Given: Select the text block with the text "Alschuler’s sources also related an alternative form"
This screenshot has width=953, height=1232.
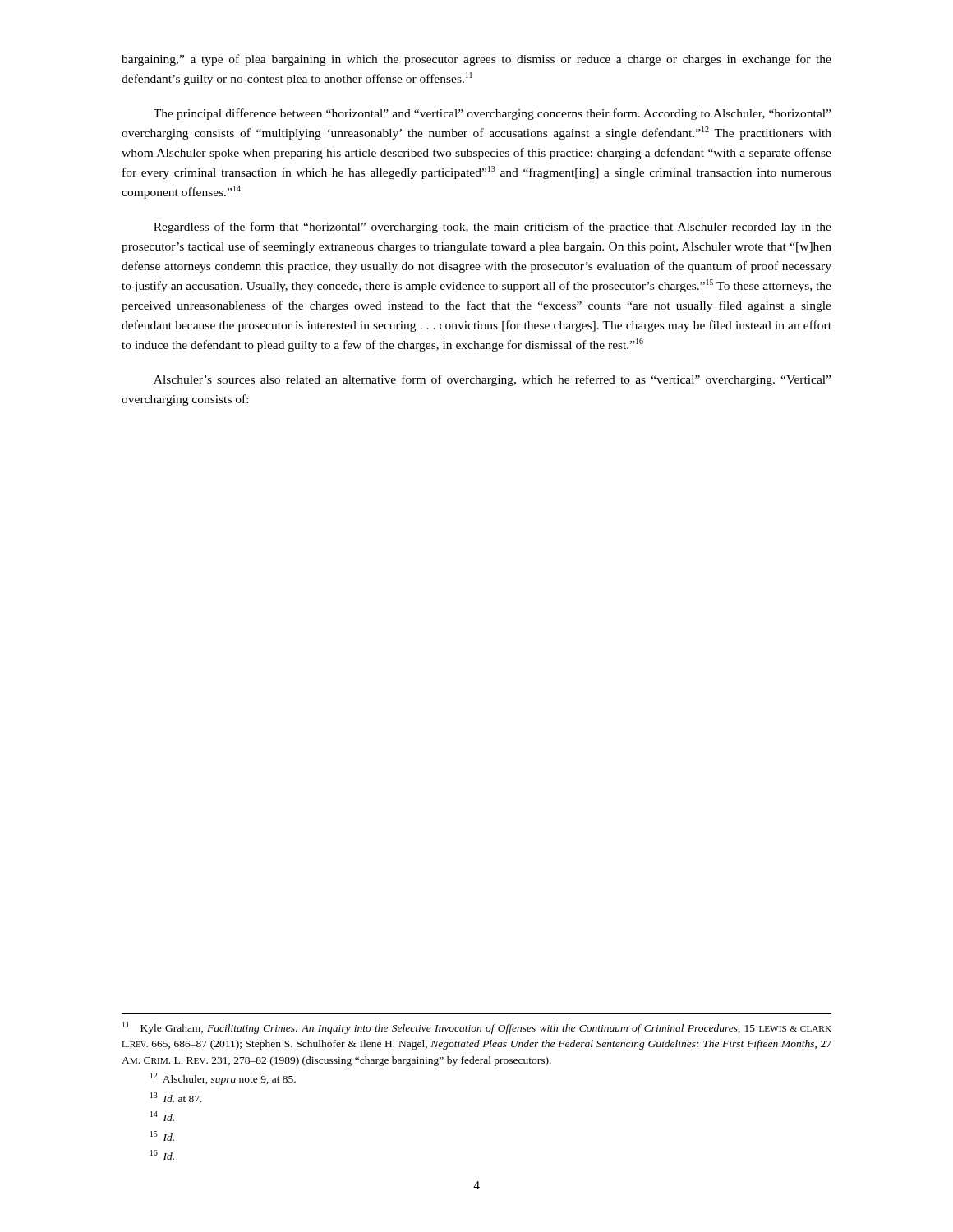Looking at the screenshot, I should [x=476, y=389].
